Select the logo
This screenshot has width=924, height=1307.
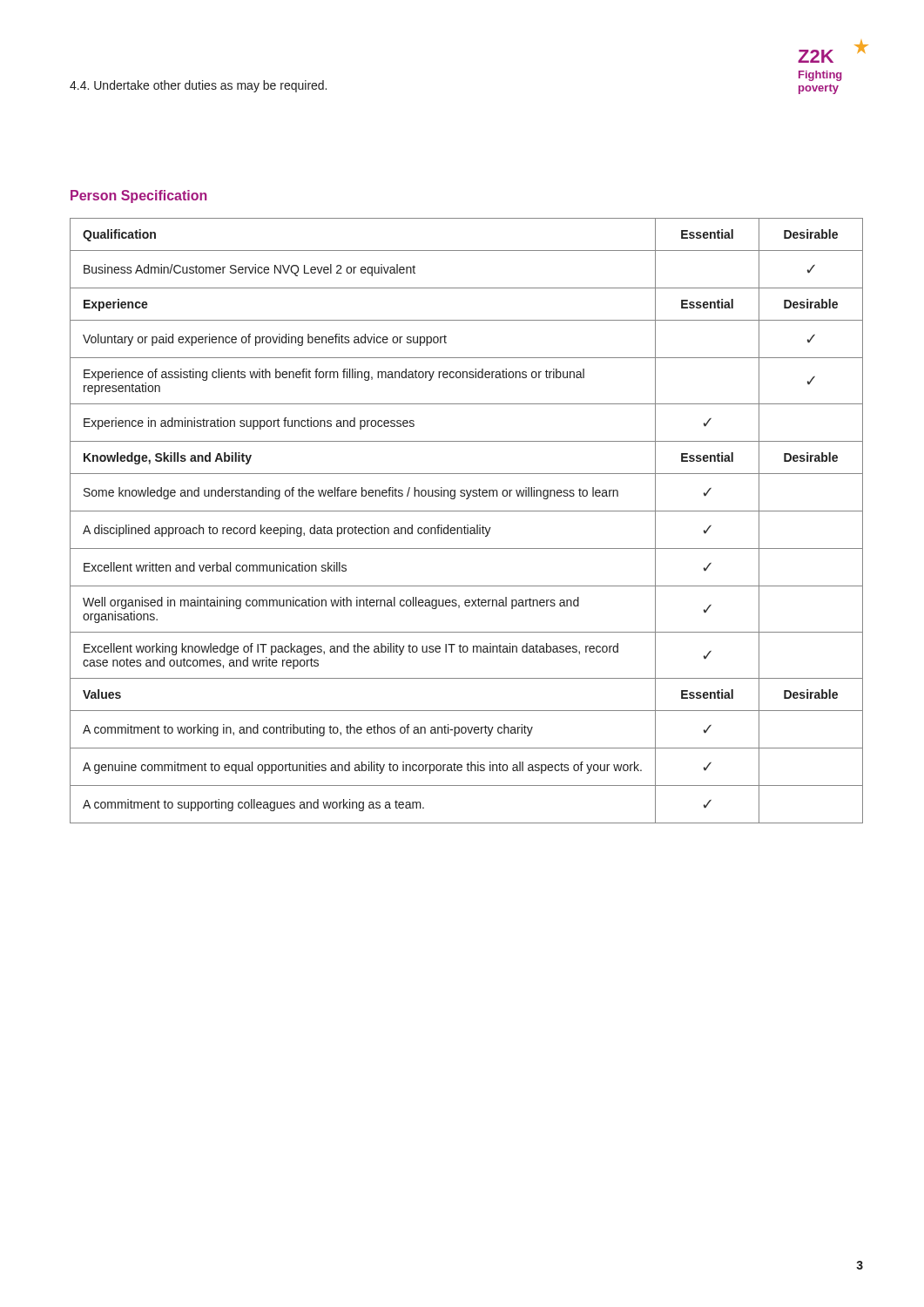[x=833, y=70]
